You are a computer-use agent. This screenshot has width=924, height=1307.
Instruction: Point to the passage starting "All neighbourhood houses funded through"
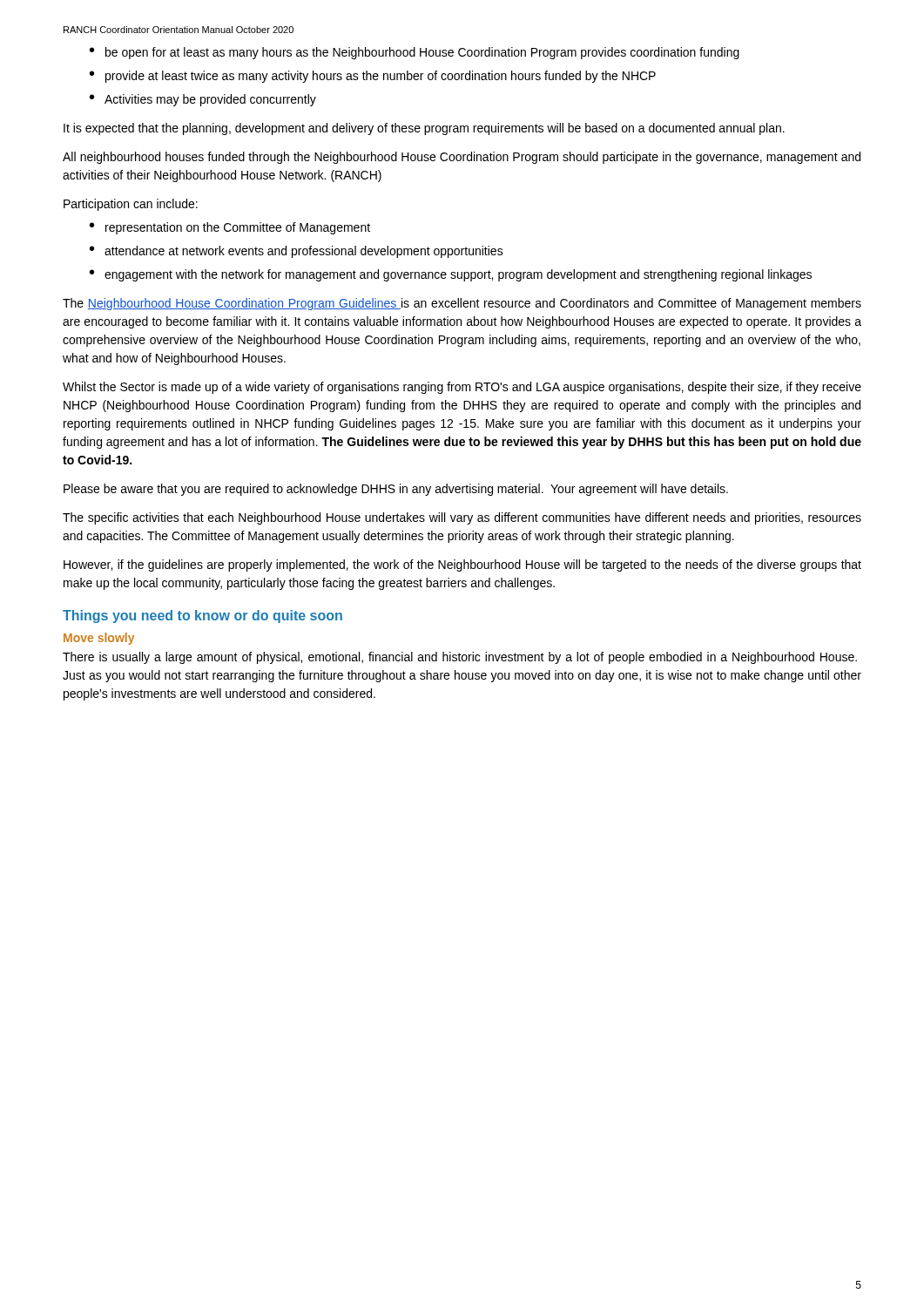[x=462, y=166]
